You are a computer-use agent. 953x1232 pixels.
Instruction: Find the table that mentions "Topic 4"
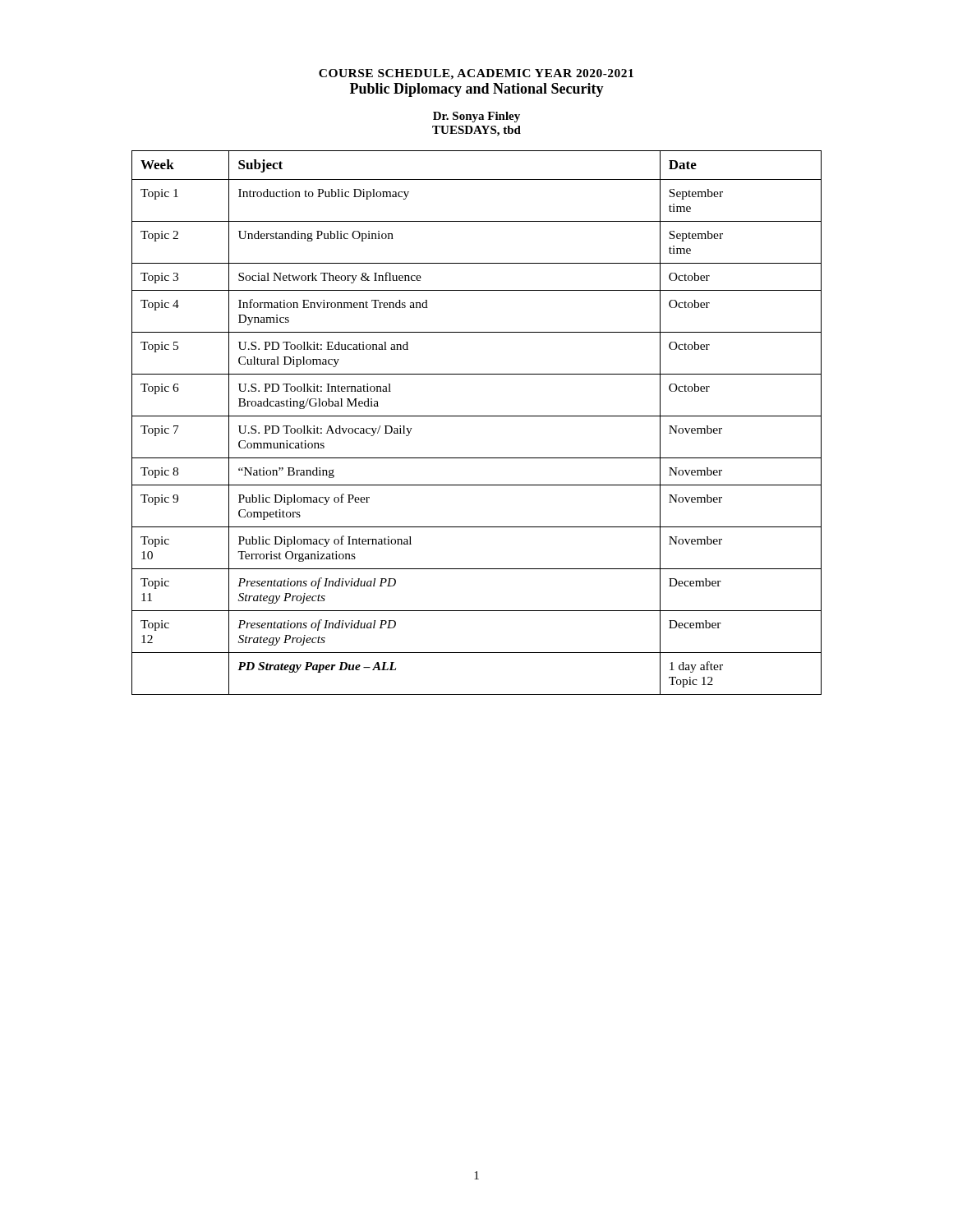tap(476, 423)
